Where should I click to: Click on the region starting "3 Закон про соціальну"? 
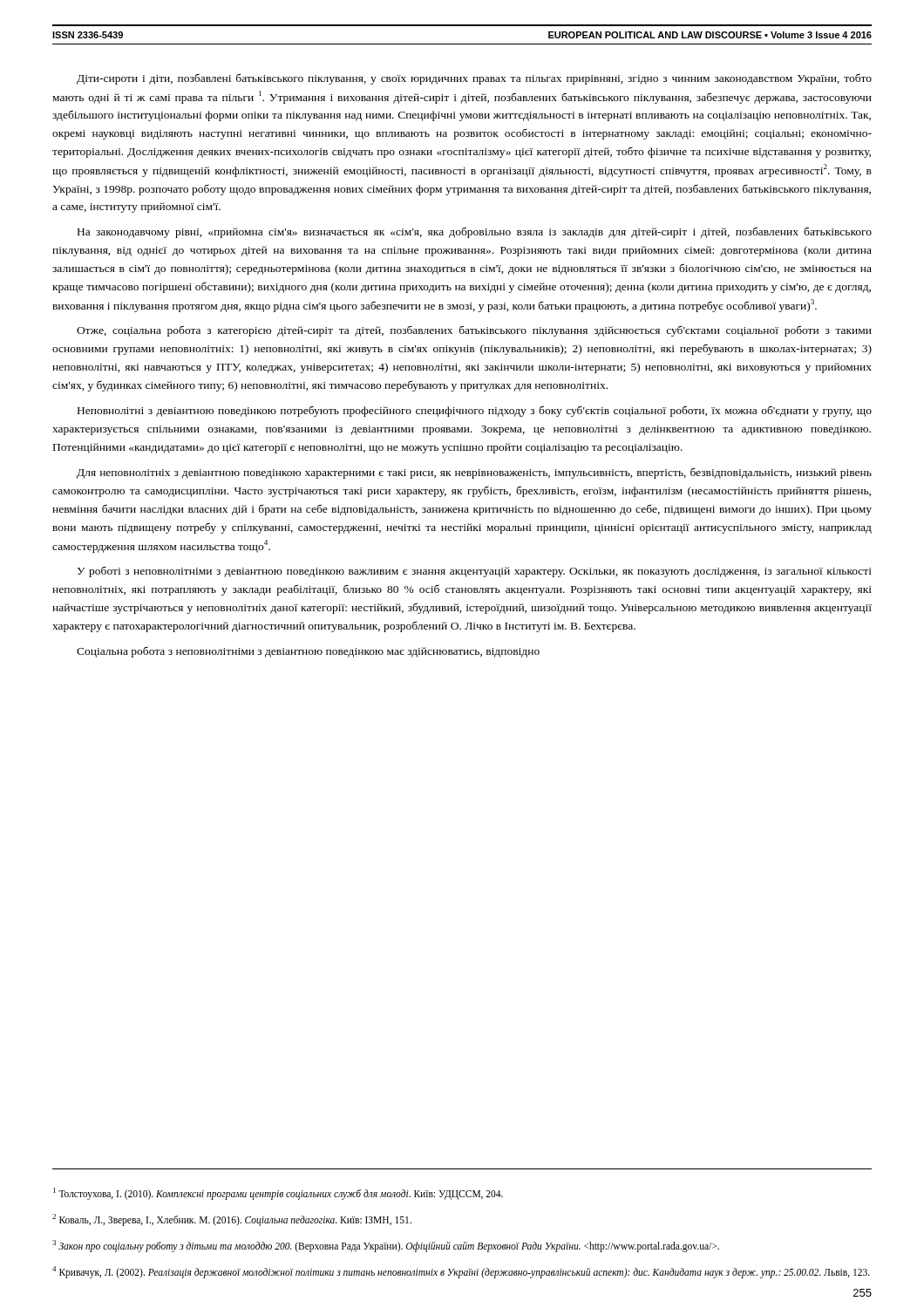(462, 1245)
